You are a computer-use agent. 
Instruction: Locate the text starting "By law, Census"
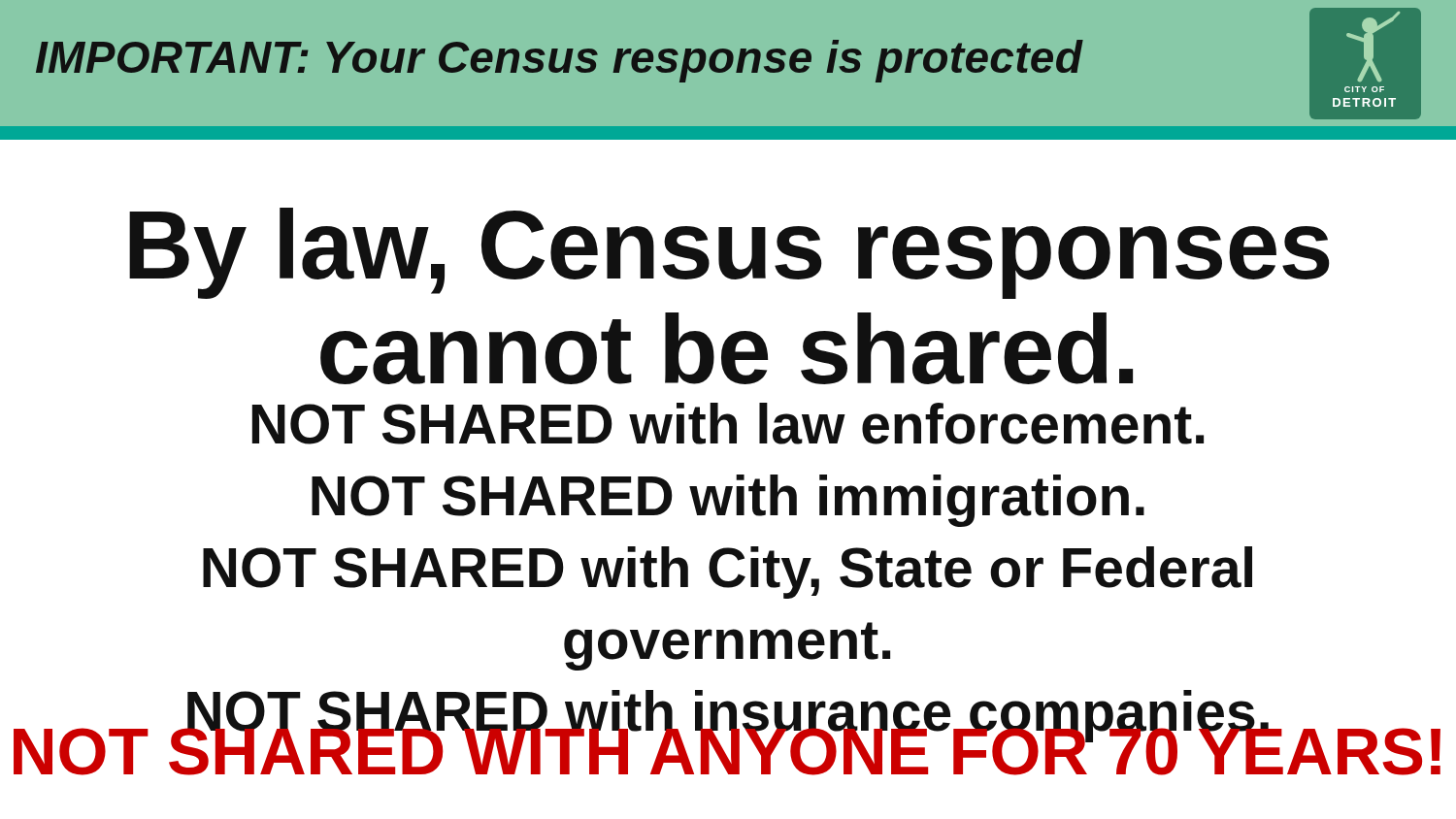[728, 297]
